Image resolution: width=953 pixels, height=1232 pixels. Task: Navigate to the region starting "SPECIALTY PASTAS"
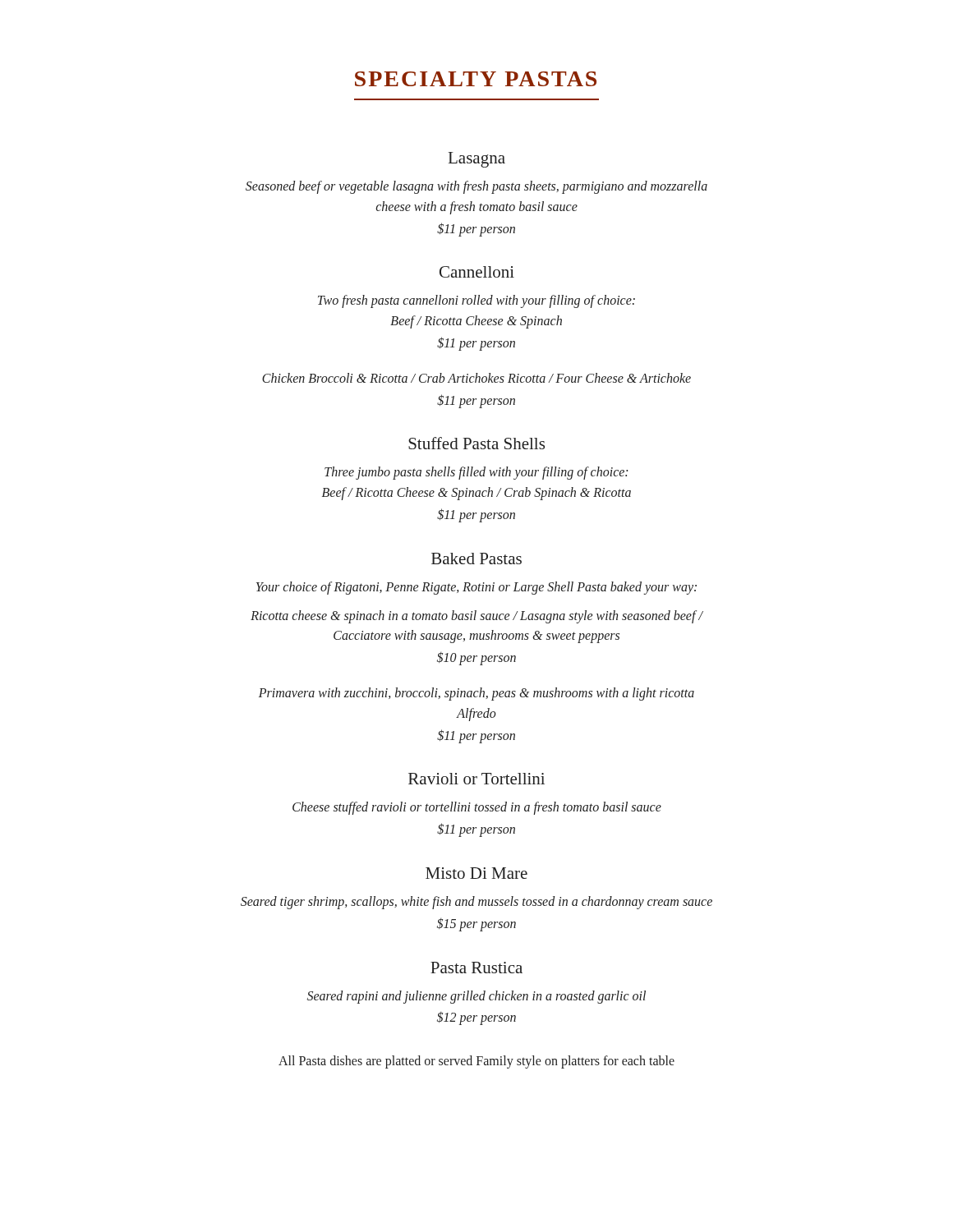tap(476, 83)
